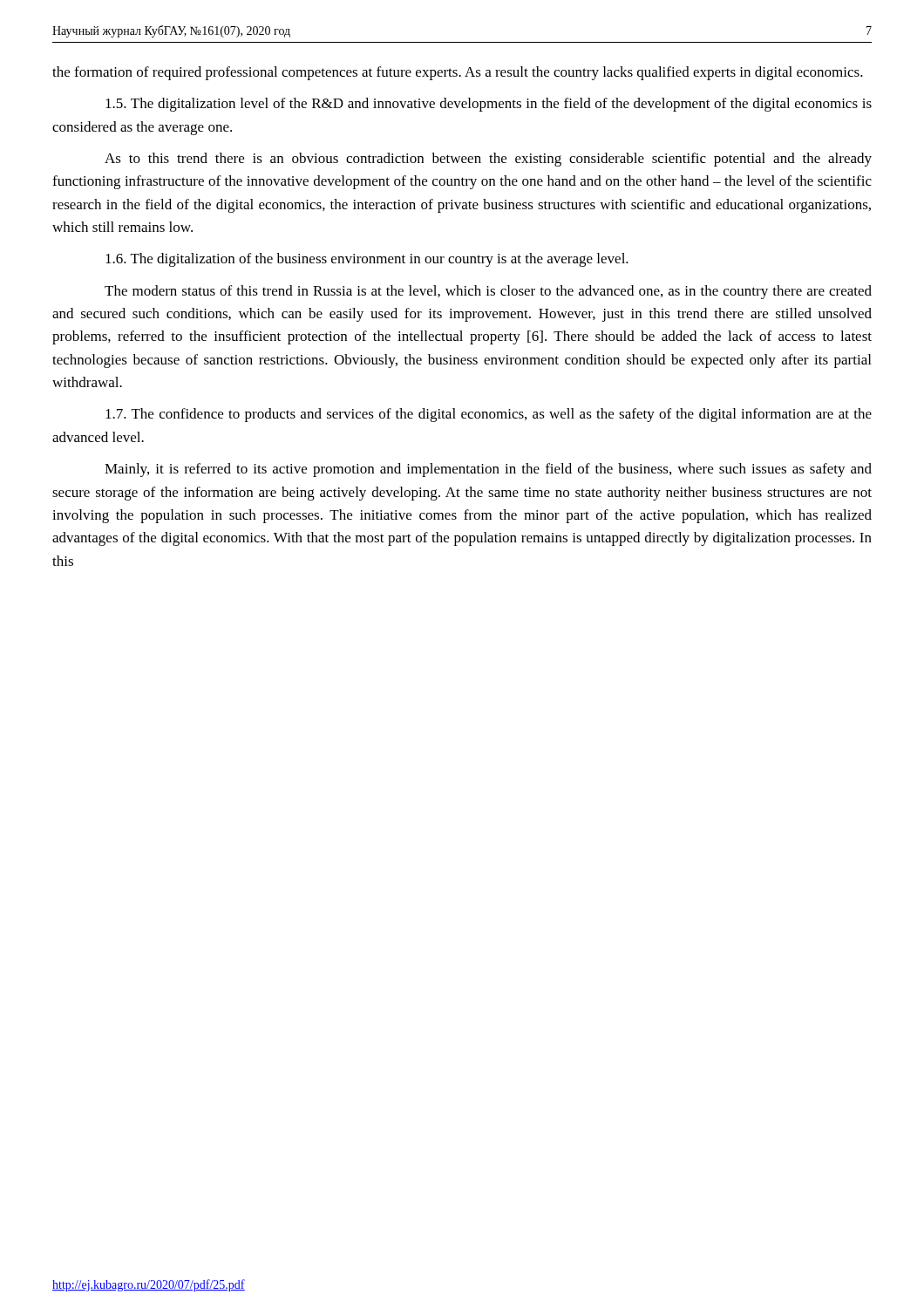The height and width of the screenshot is (1308, 924).
Task: Click on the element starting "7. The confidence"
Action: tap(462, 426)
